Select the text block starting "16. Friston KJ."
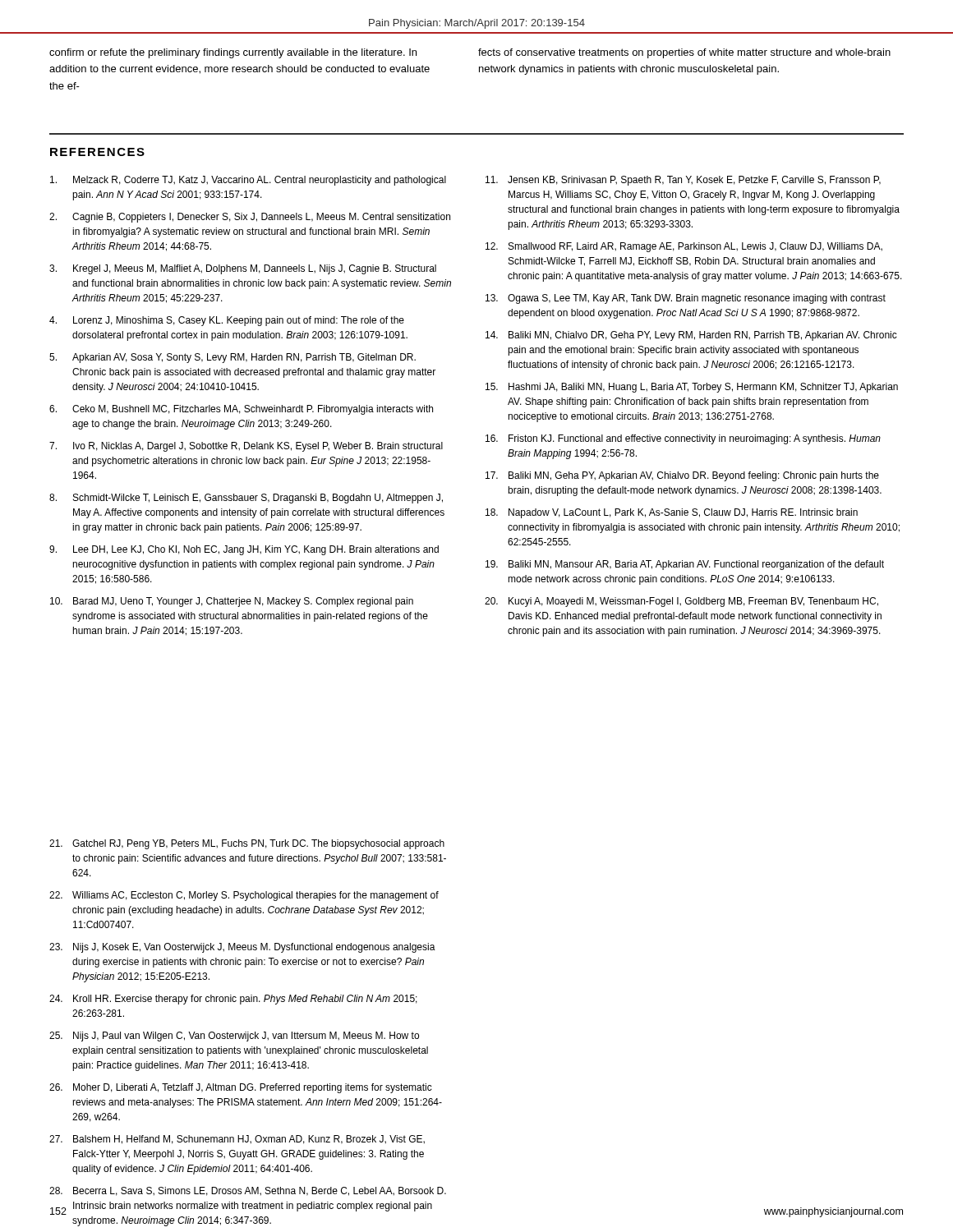The height and width of the screenshot is (1232, 953). click(x=694, y=446)
